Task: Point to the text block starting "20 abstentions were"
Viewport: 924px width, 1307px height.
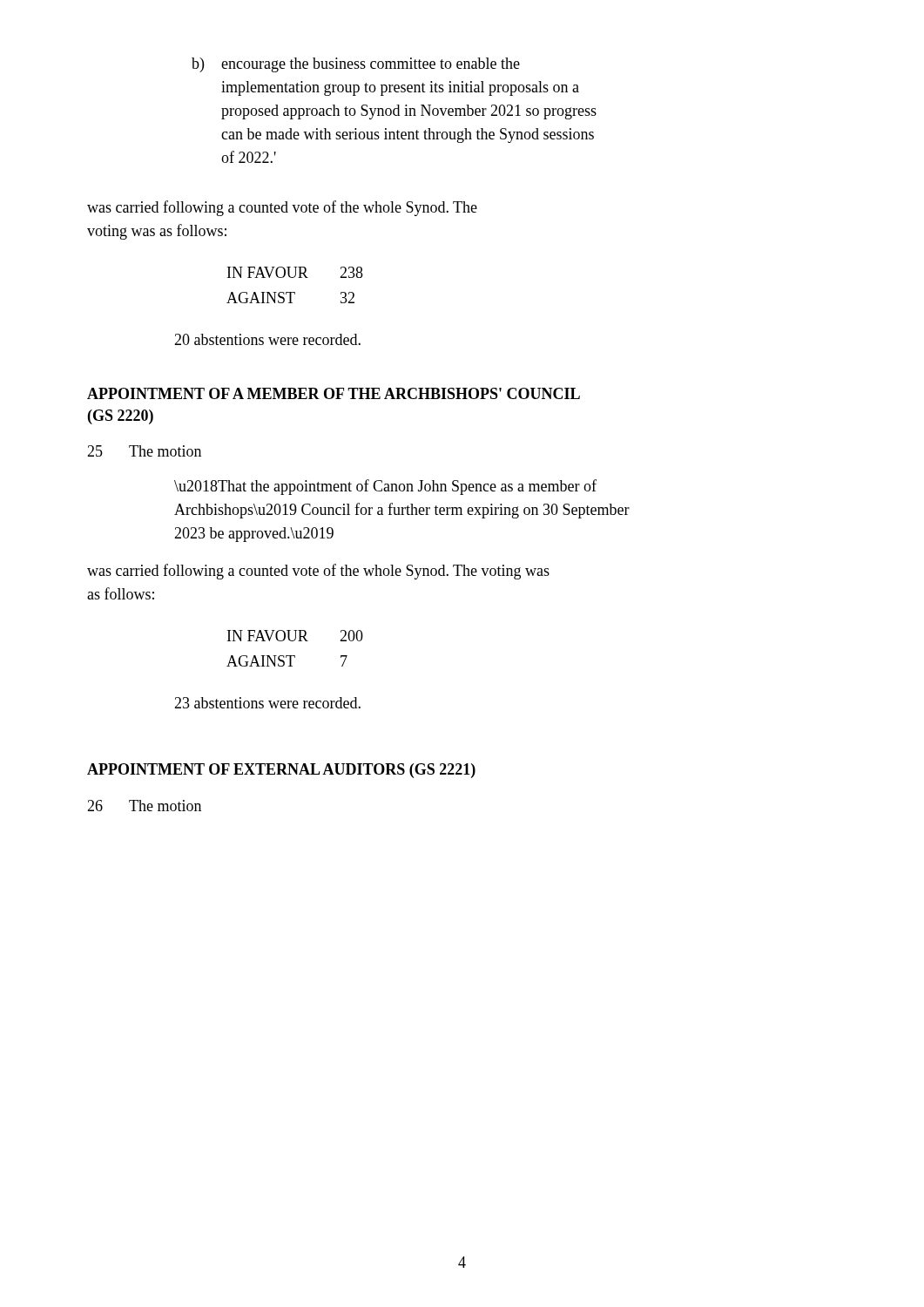Action: [x=268, y=340]
